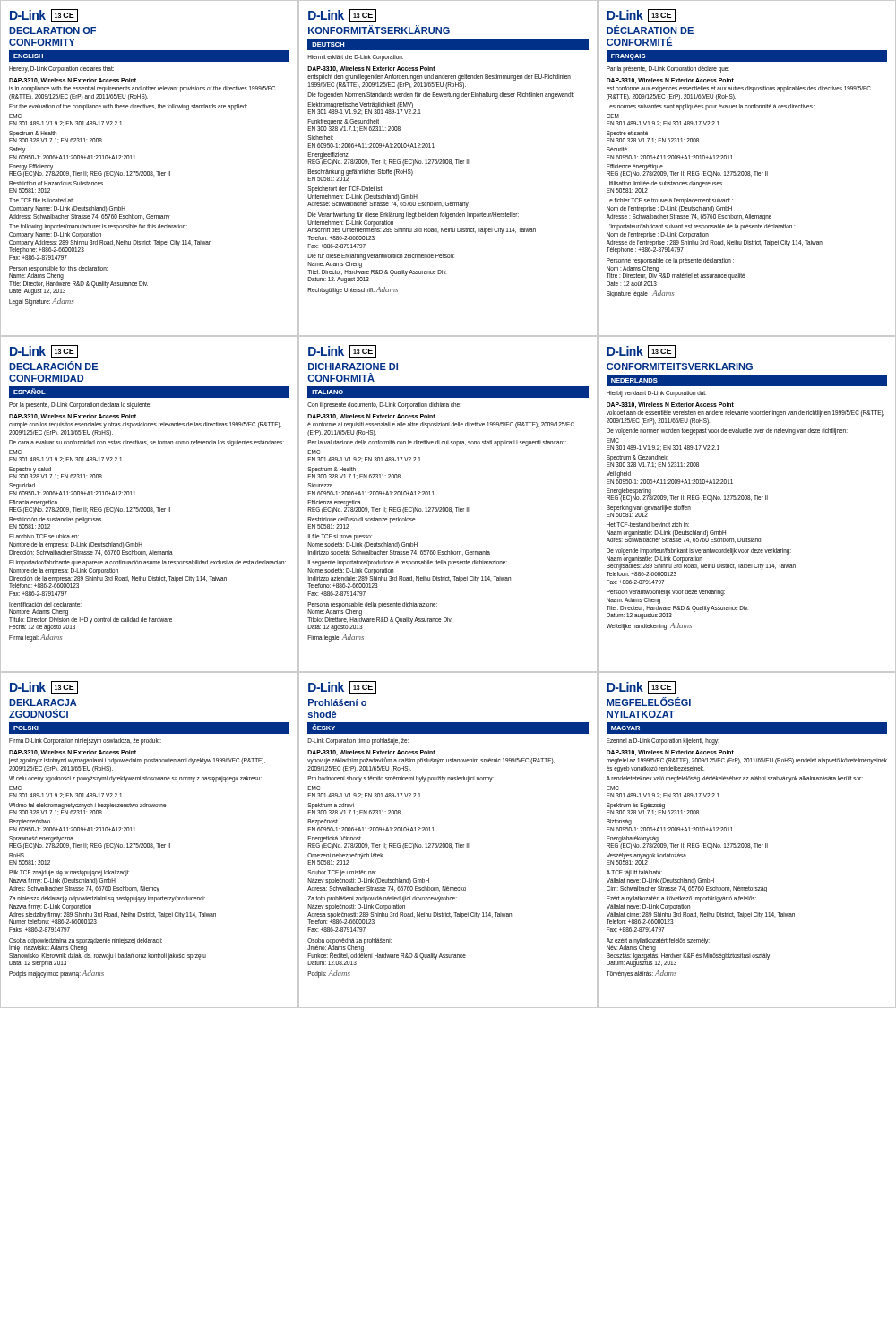The width and height of the screenshot is (896, 1344).
Task: Click the passage that begins "D-Link 13CE DÉCLARATION"
Action: (641, 15)
